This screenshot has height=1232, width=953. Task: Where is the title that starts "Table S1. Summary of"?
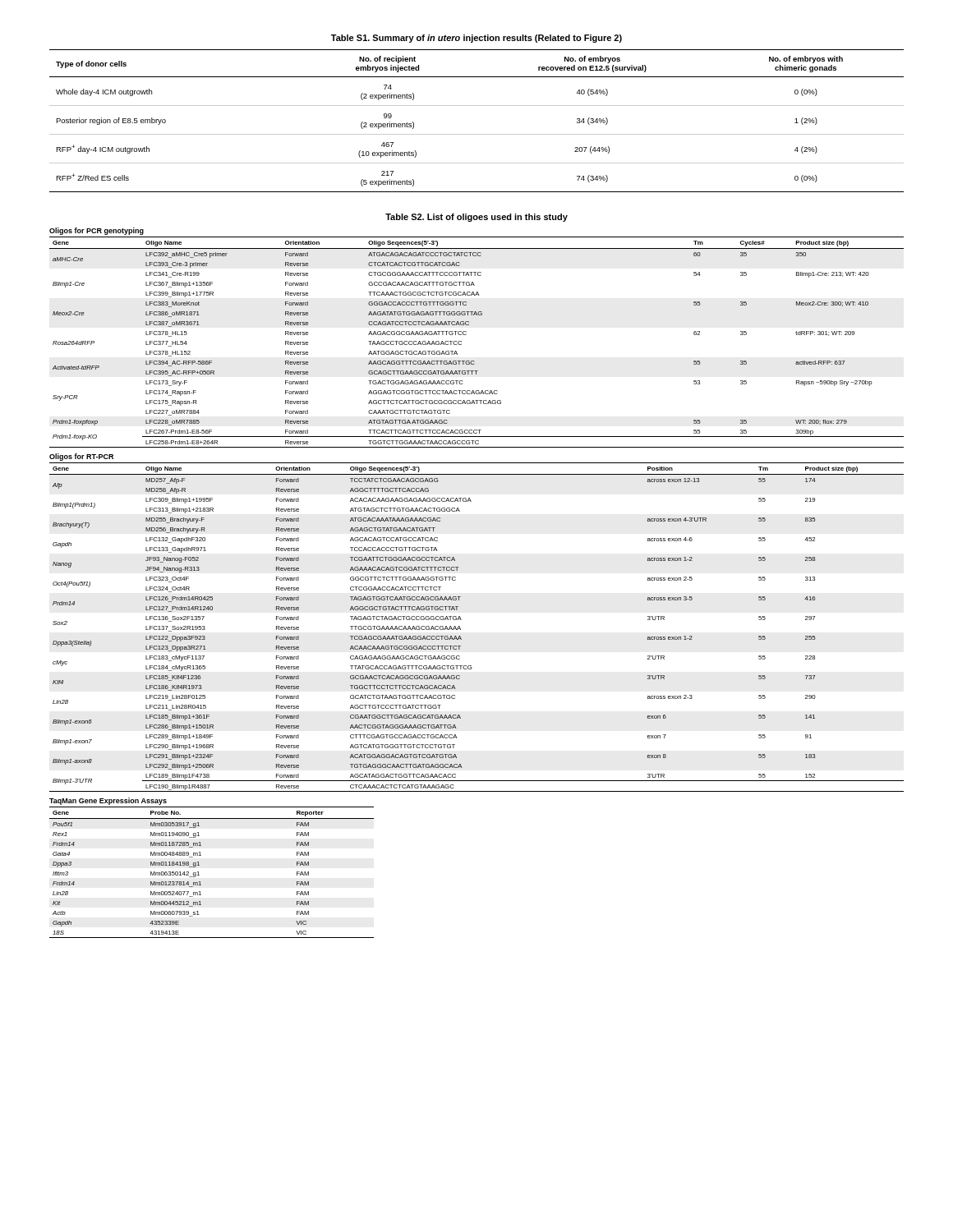(476, 38)
